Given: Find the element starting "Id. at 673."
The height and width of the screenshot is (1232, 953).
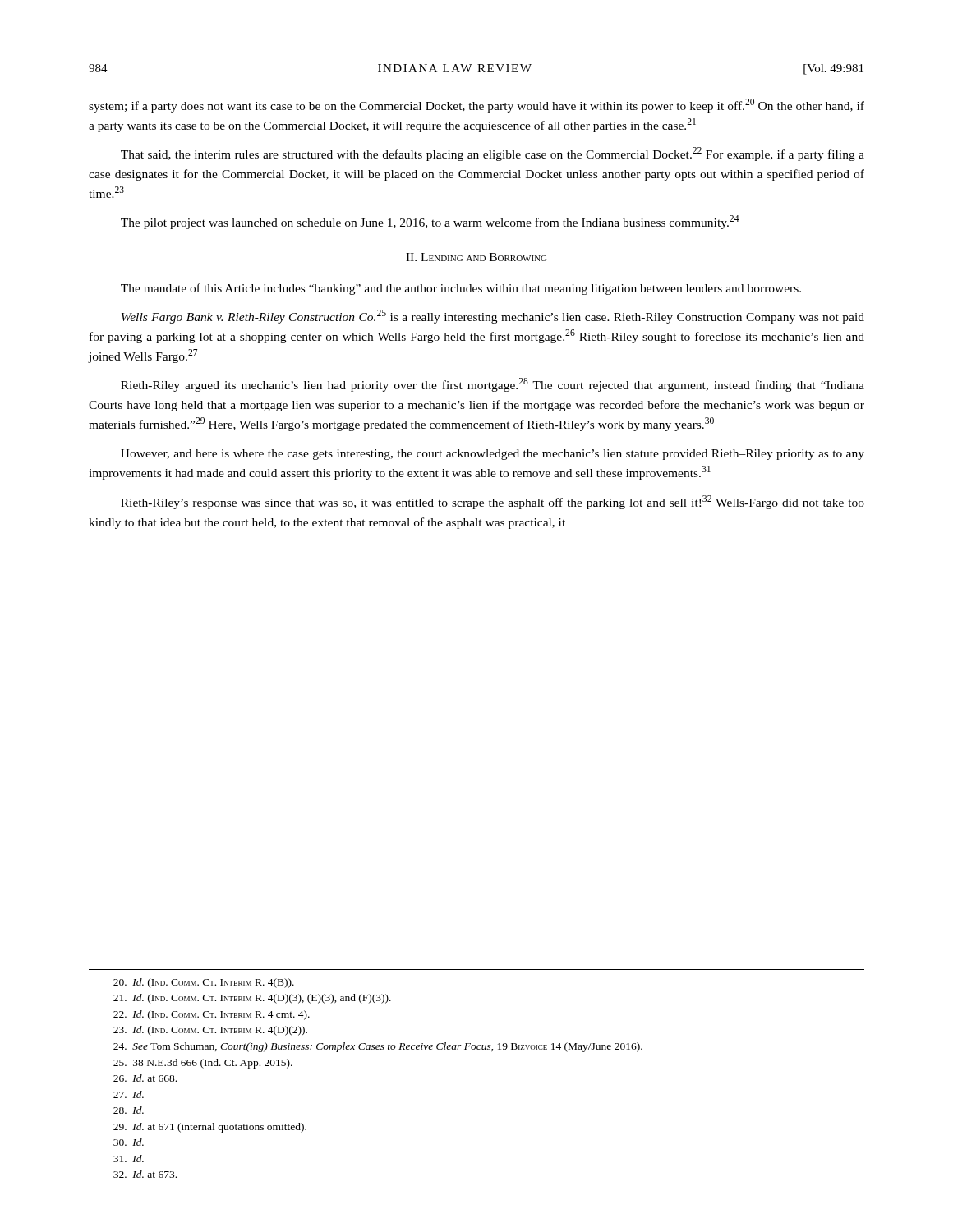Looking at the screenshot, I should pos(145,1174).
